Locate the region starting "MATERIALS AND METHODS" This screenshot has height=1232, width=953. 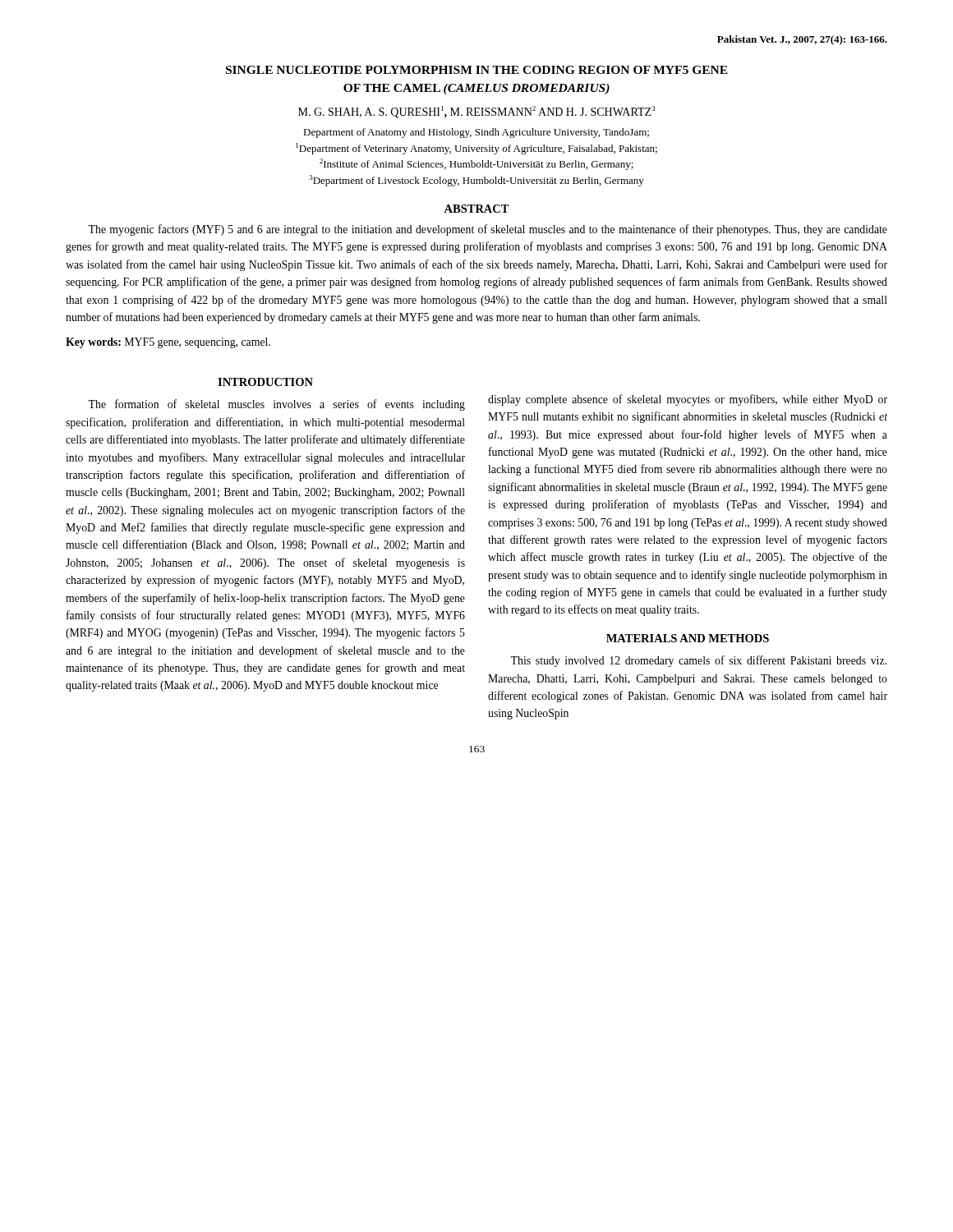(688, 638)
